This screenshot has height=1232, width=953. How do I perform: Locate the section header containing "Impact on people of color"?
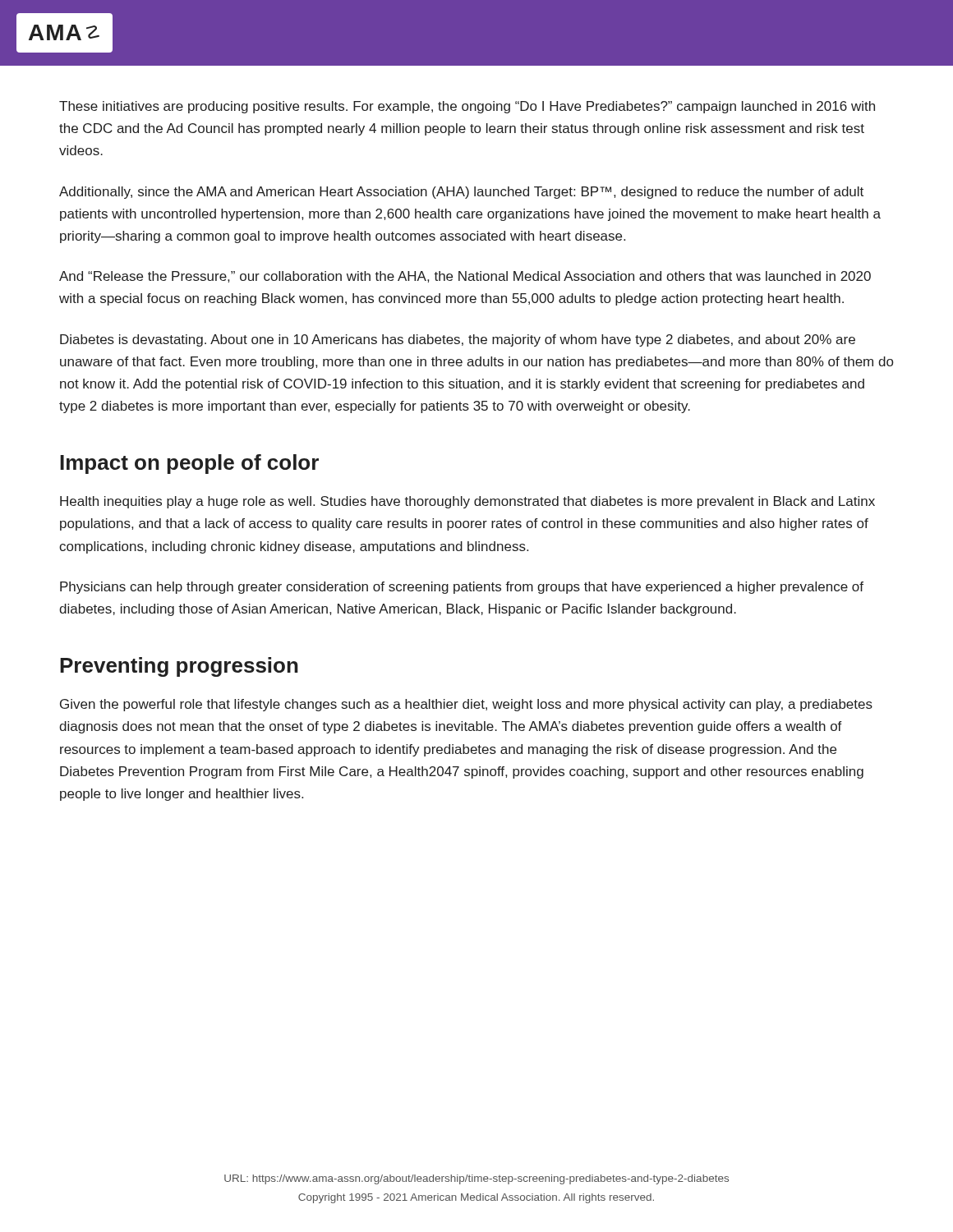click(189, 463)
